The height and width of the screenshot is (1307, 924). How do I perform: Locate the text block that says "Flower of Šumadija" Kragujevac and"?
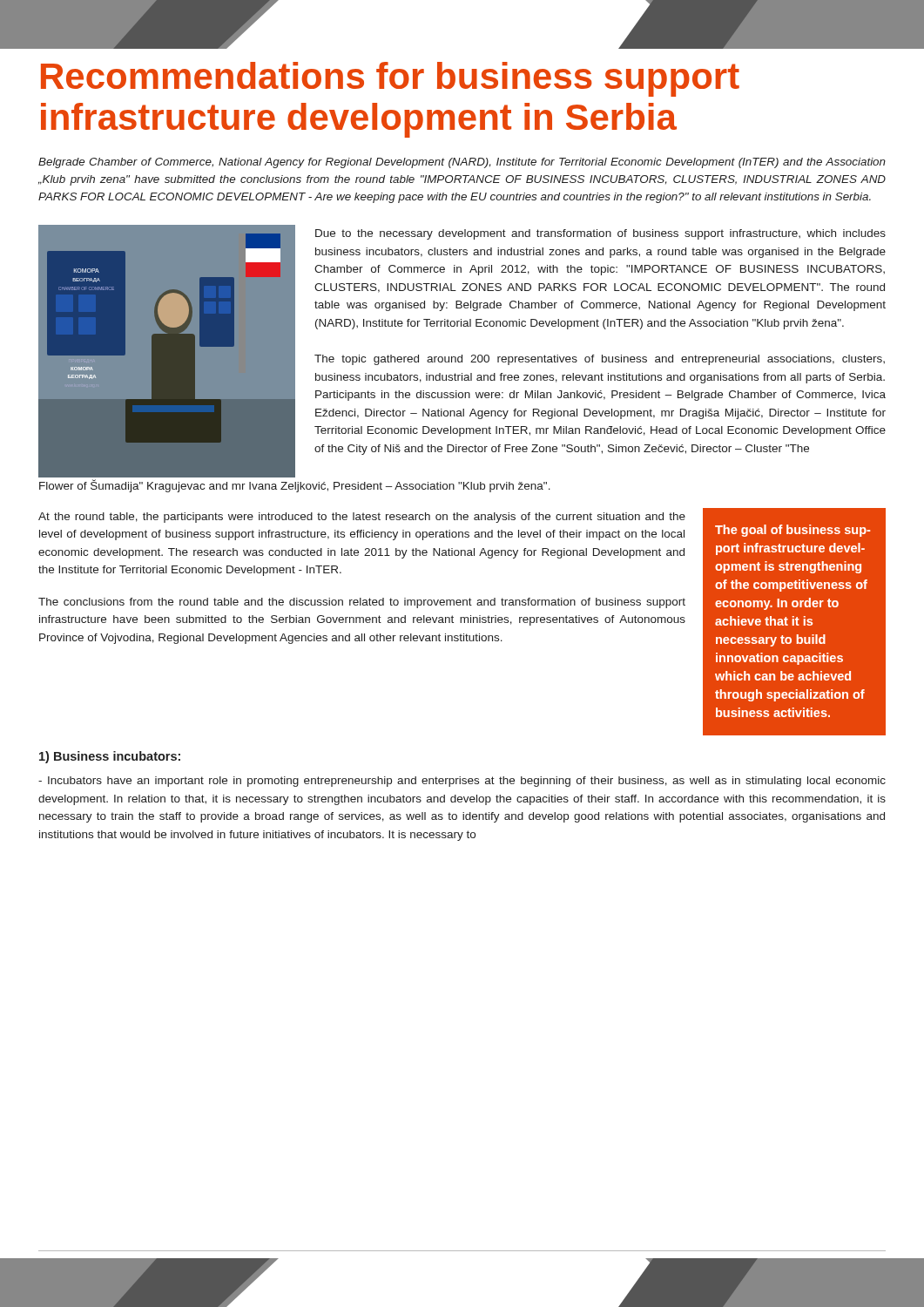295,486
